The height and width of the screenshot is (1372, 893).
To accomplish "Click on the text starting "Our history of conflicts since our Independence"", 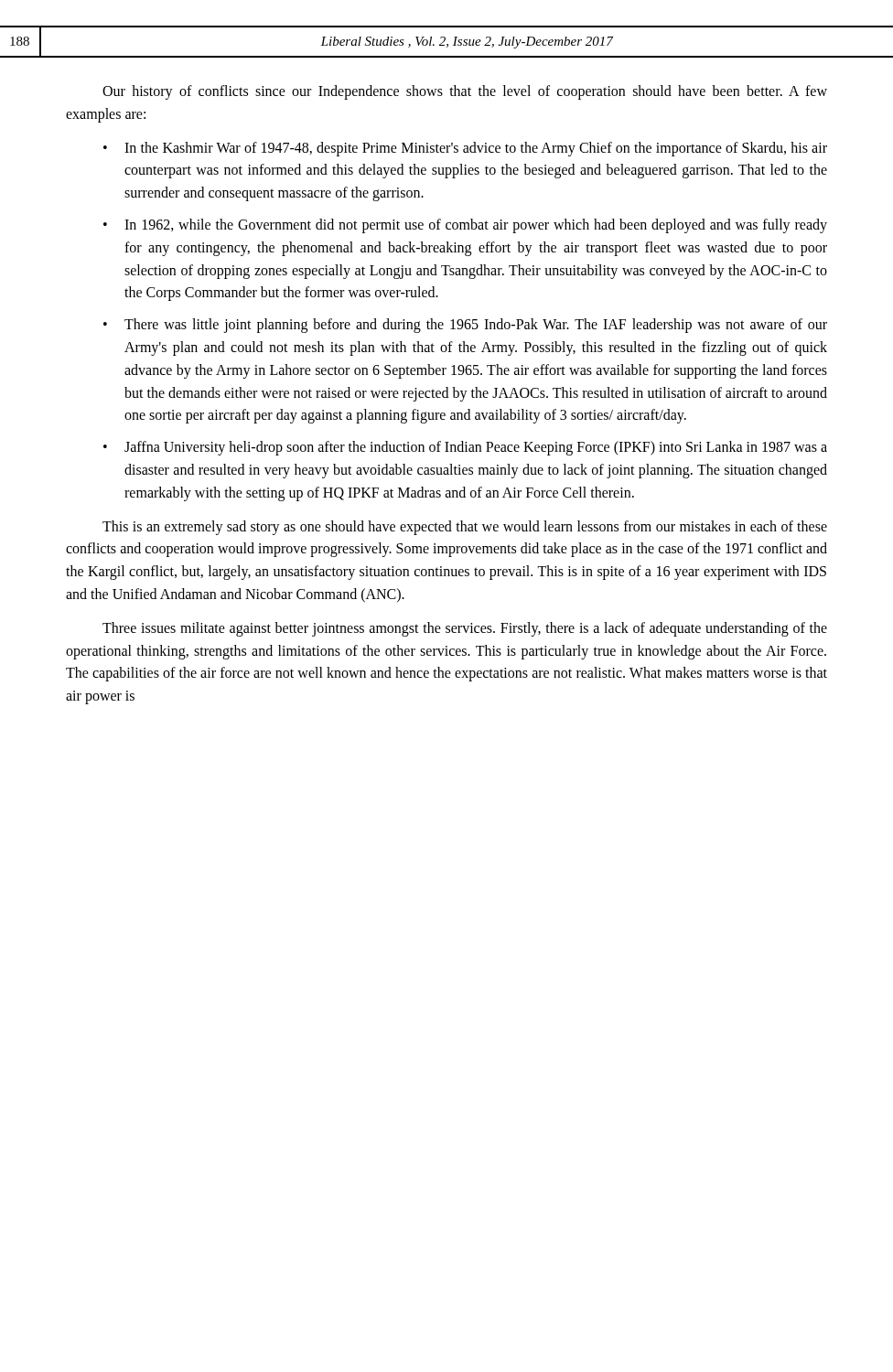I will tap(446, 102).
